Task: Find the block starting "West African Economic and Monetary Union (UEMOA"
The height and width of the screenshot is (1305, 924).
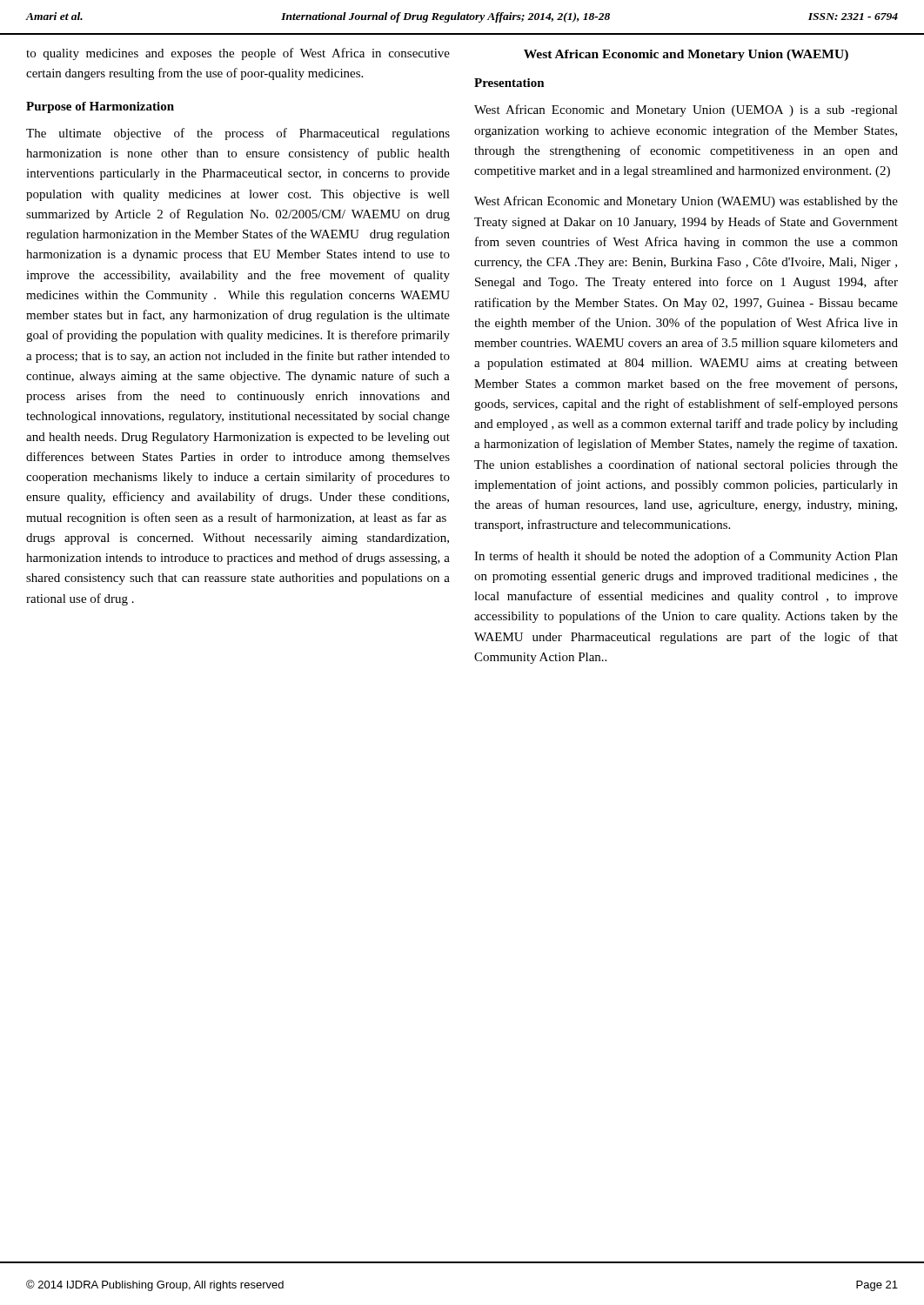Action: click(x=686, y=140)
